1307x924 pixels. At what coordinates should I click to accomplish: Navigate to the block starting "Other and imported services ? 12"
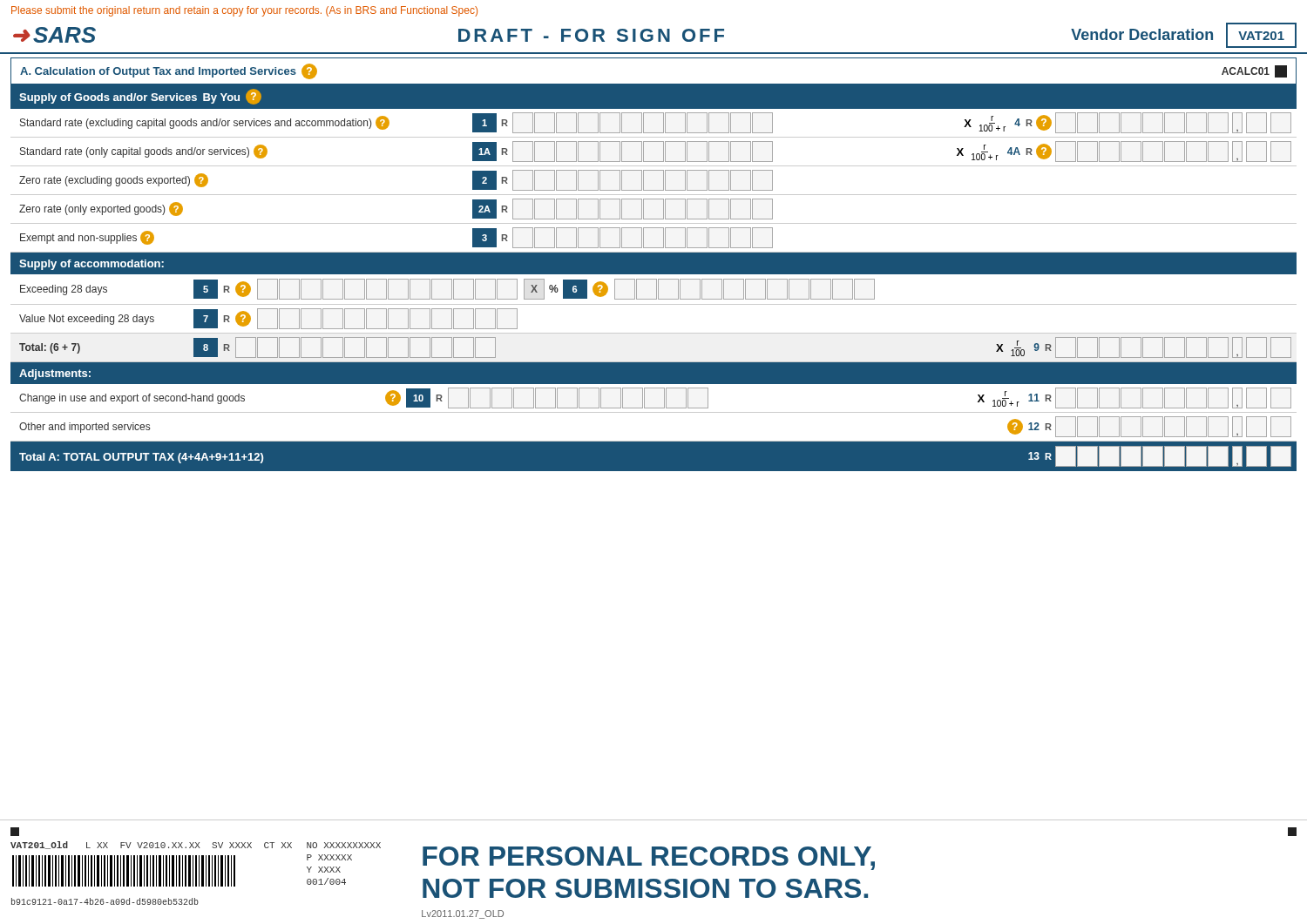pos(85,426)
